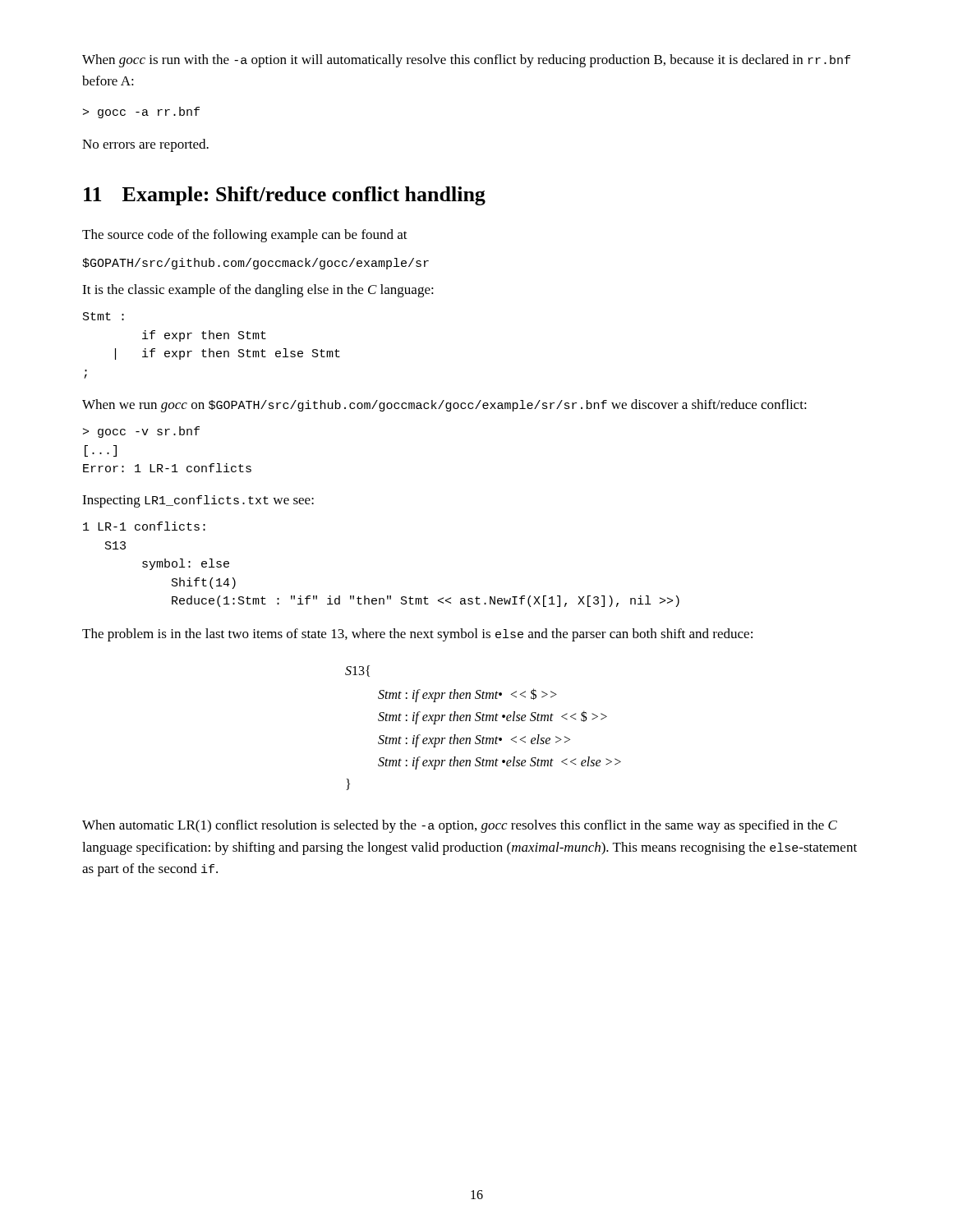Find "Inspecting LR1_conflicts.txt we see:" on this page
This screenshot has width=953, height=1232.
pos(198,500)
